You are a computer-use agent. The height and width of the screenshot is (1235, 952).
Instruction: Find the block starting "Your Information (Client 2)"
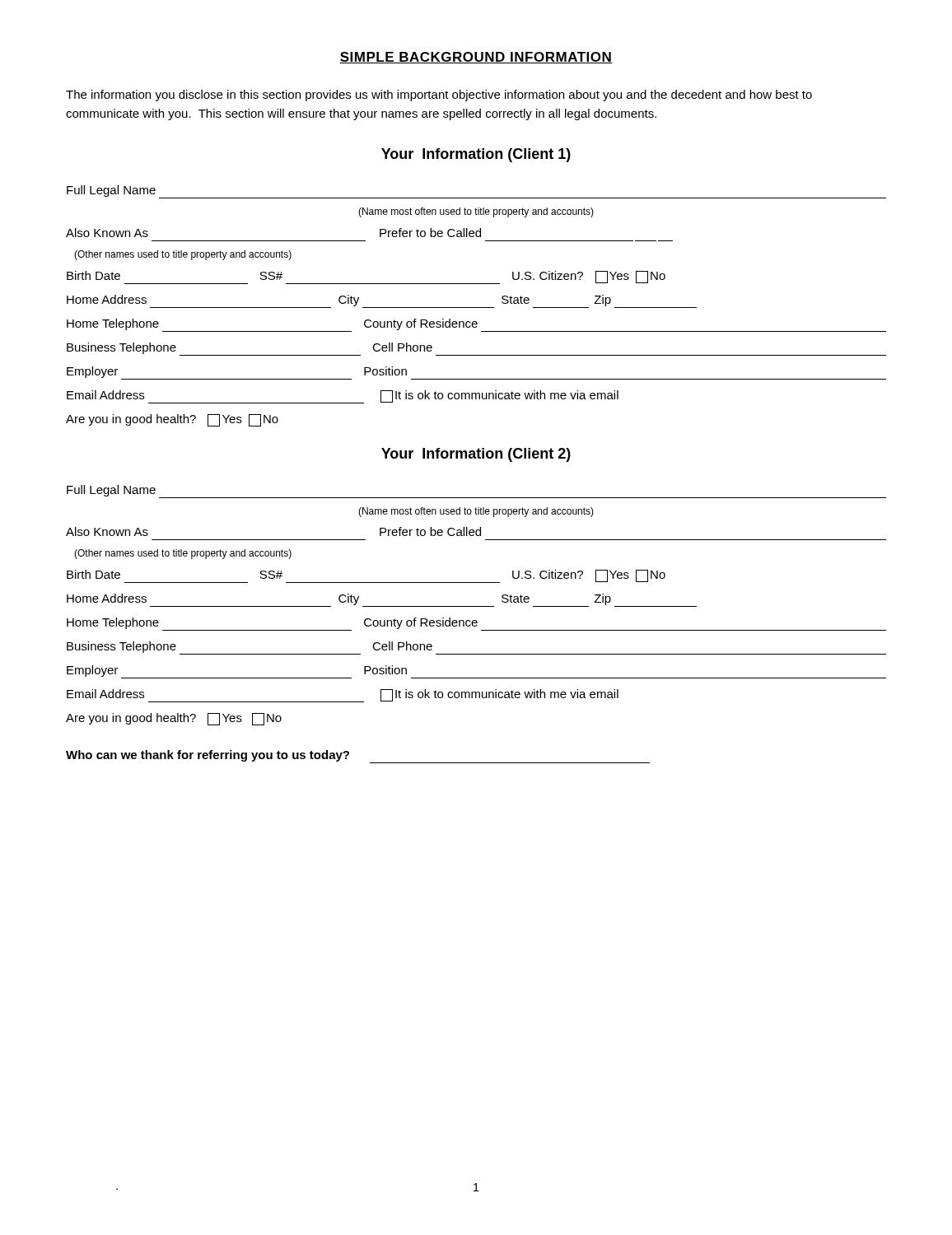(476, 453)
